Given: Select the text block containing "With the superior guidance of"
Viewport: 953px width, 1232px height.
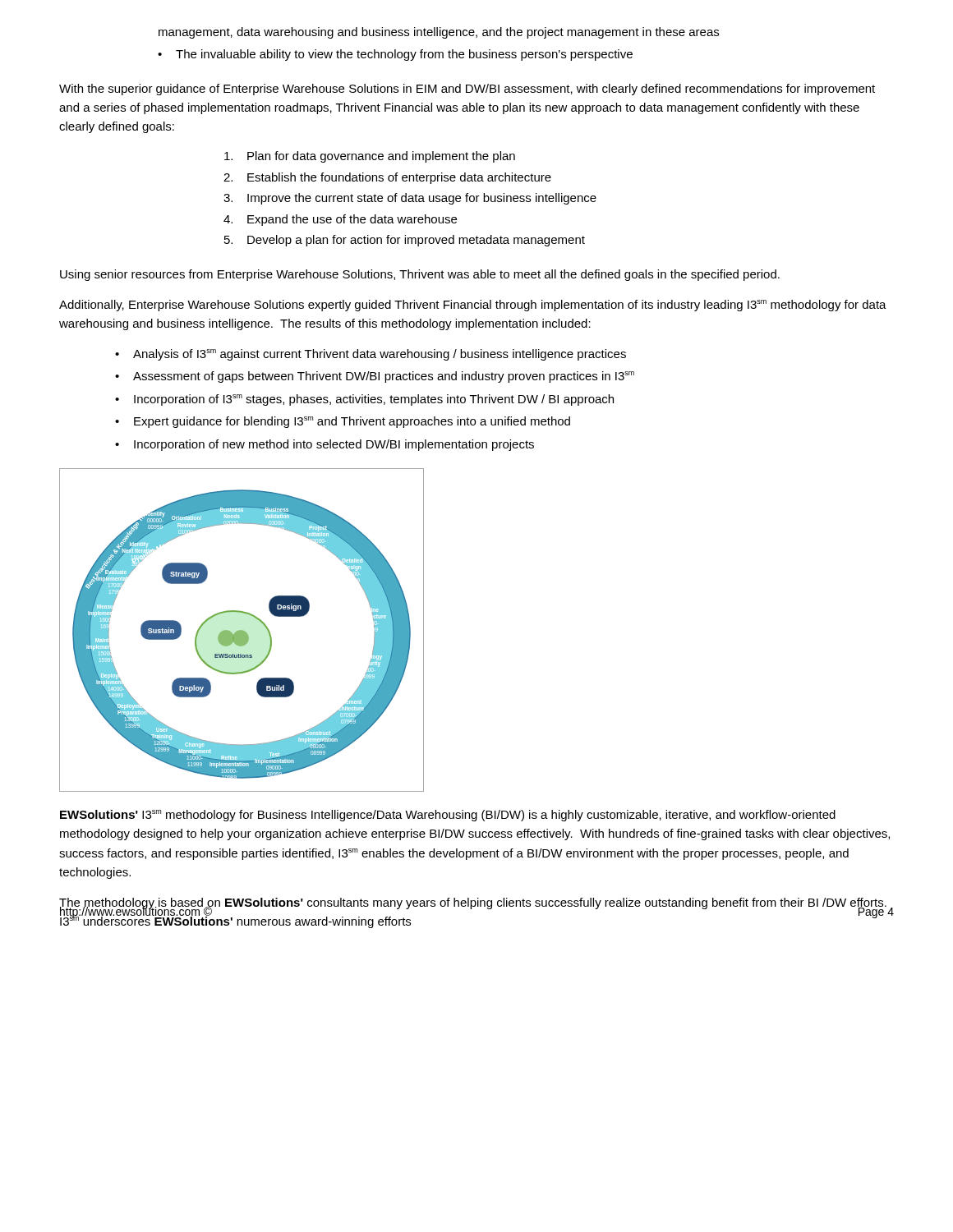Looking at the screenshot, I should tap(467, 107).
